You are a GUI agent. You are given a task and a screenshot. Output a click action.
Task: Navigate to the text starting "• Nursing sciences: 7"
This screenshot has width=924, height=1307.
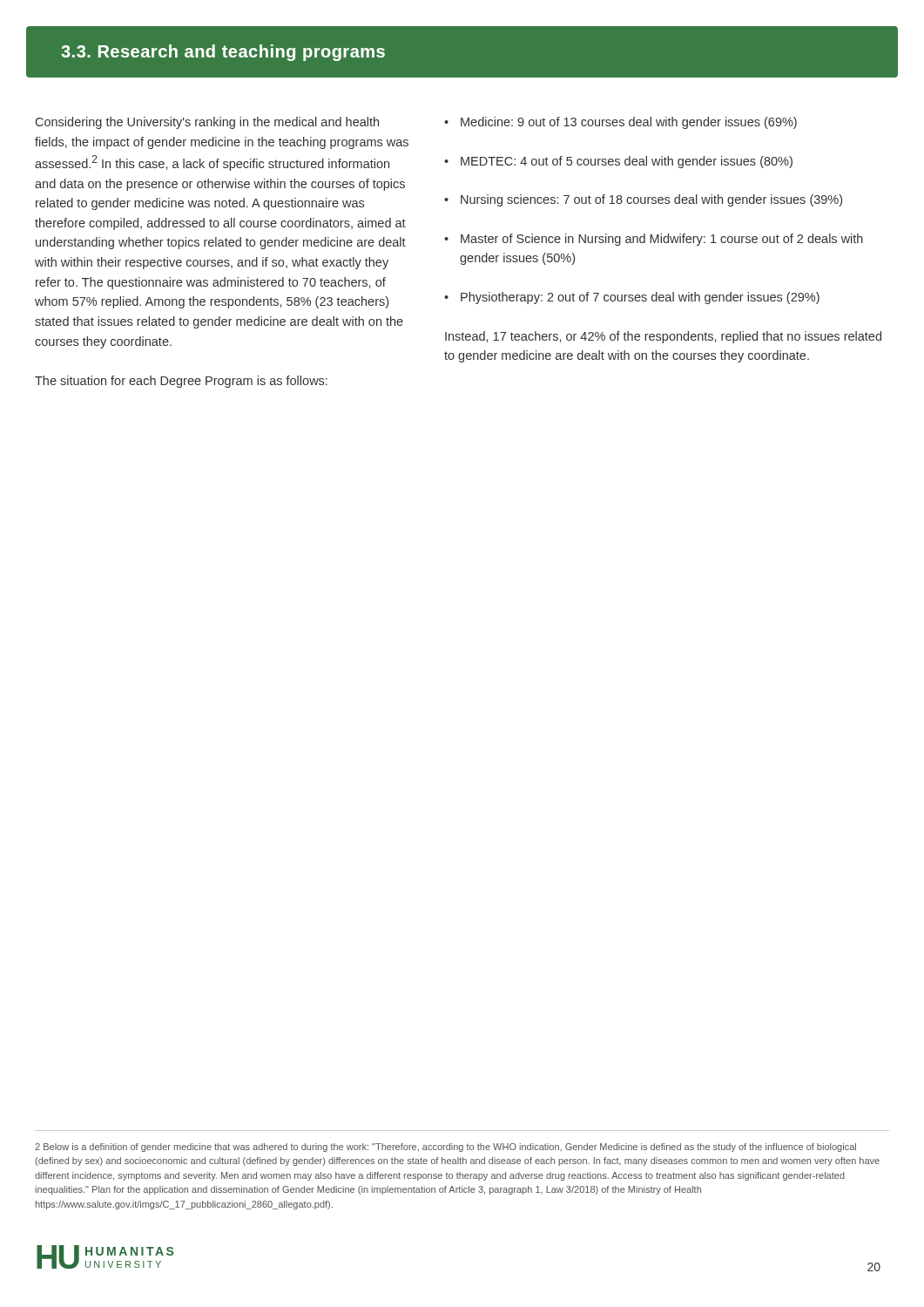click(644, 200)
